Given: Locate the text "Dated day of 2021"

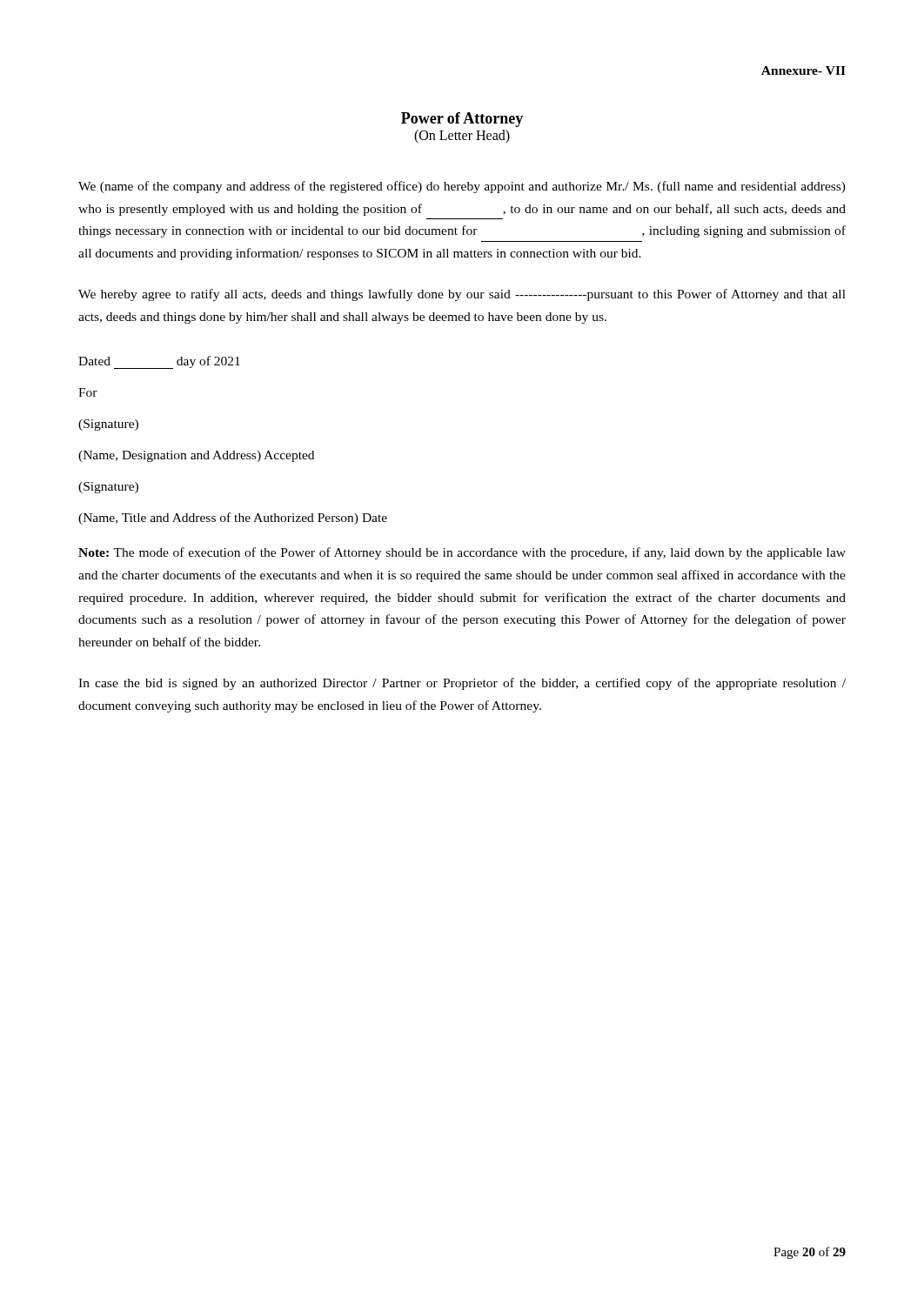Looking at the screenshot, I should [160, 361].
